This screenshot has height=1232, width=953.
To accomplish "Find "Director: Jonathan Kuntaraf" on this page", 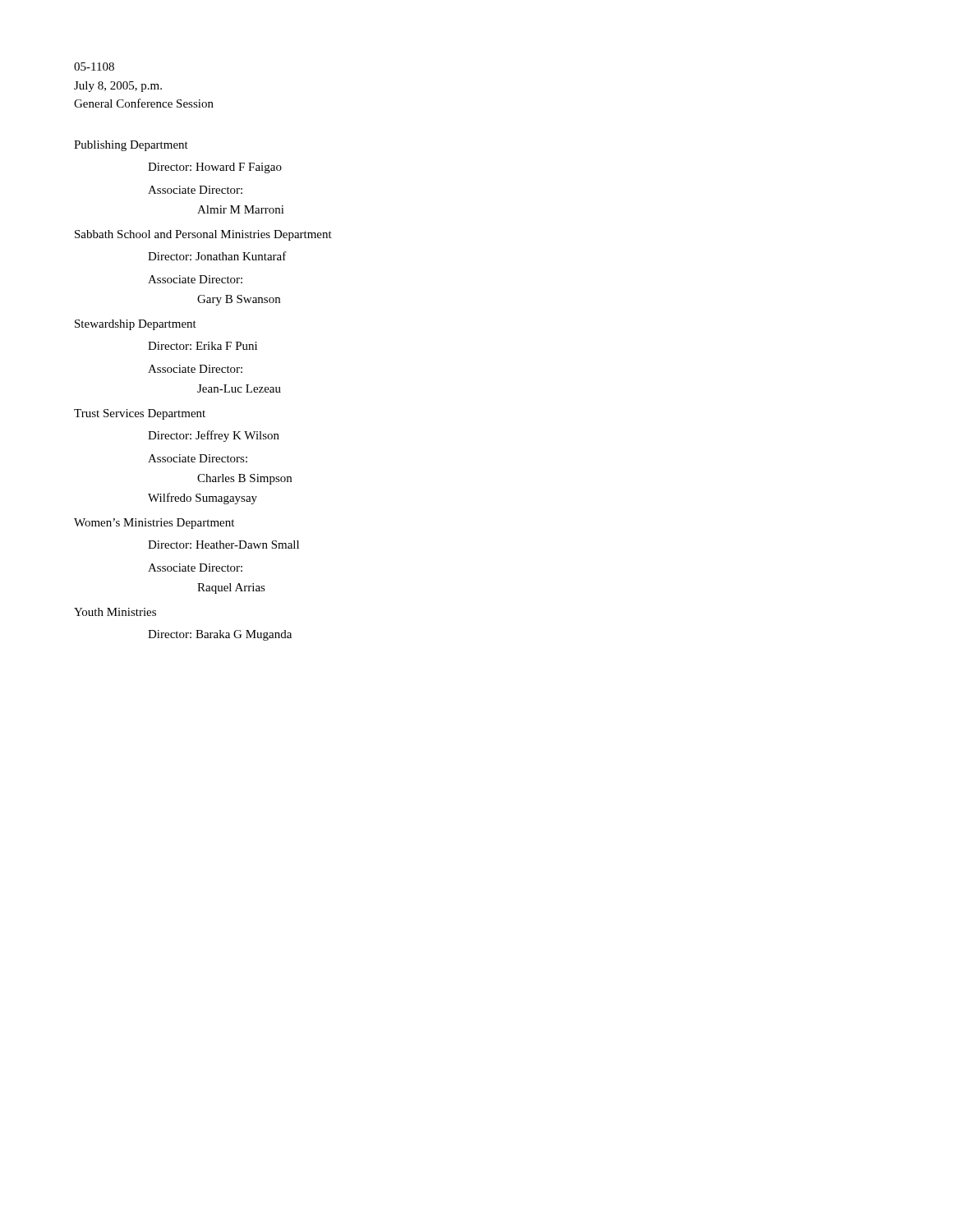I will coord(217,256).
